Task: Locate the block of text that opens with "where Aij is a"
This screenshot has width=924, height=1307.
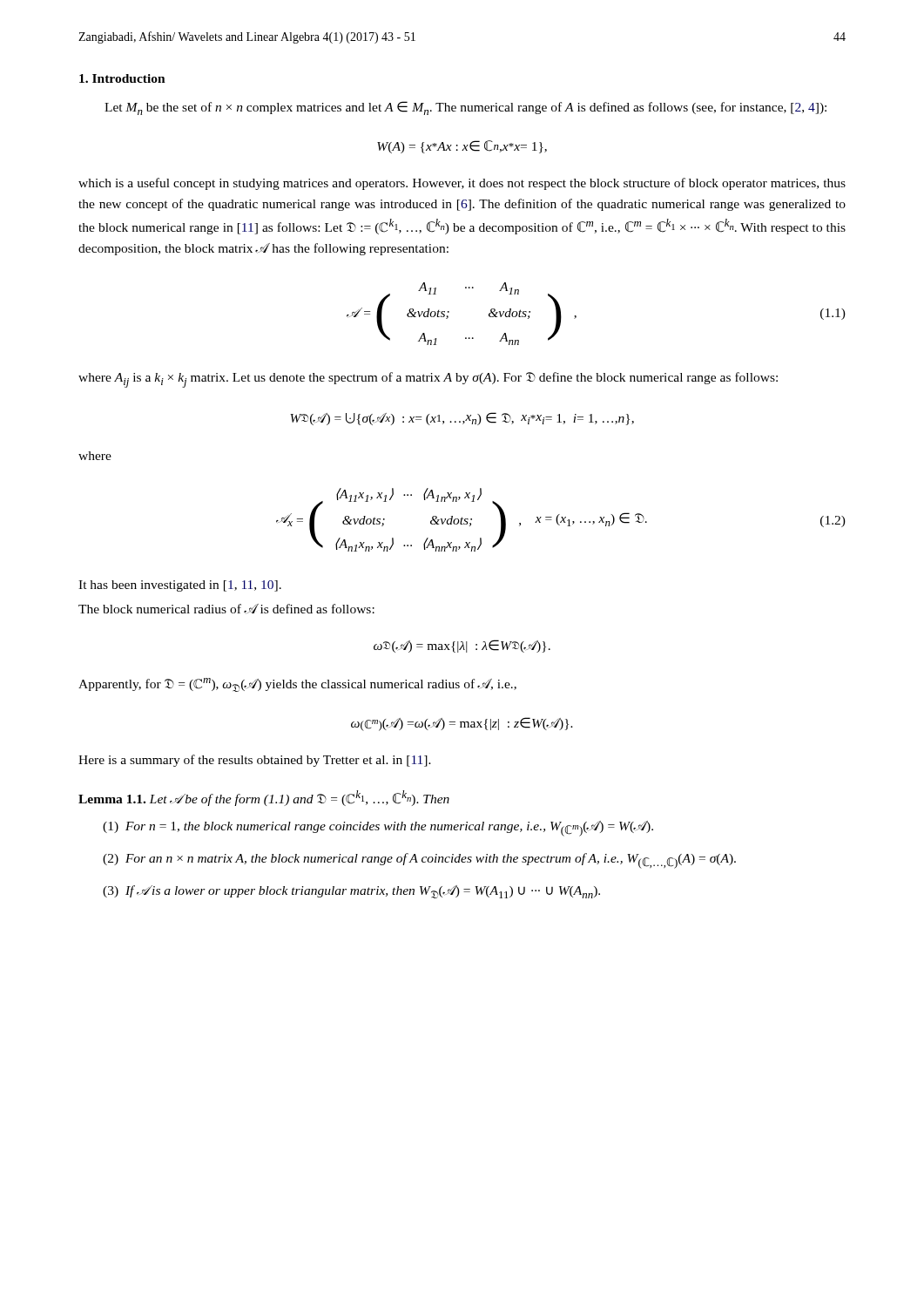Action: pos(429,379)
